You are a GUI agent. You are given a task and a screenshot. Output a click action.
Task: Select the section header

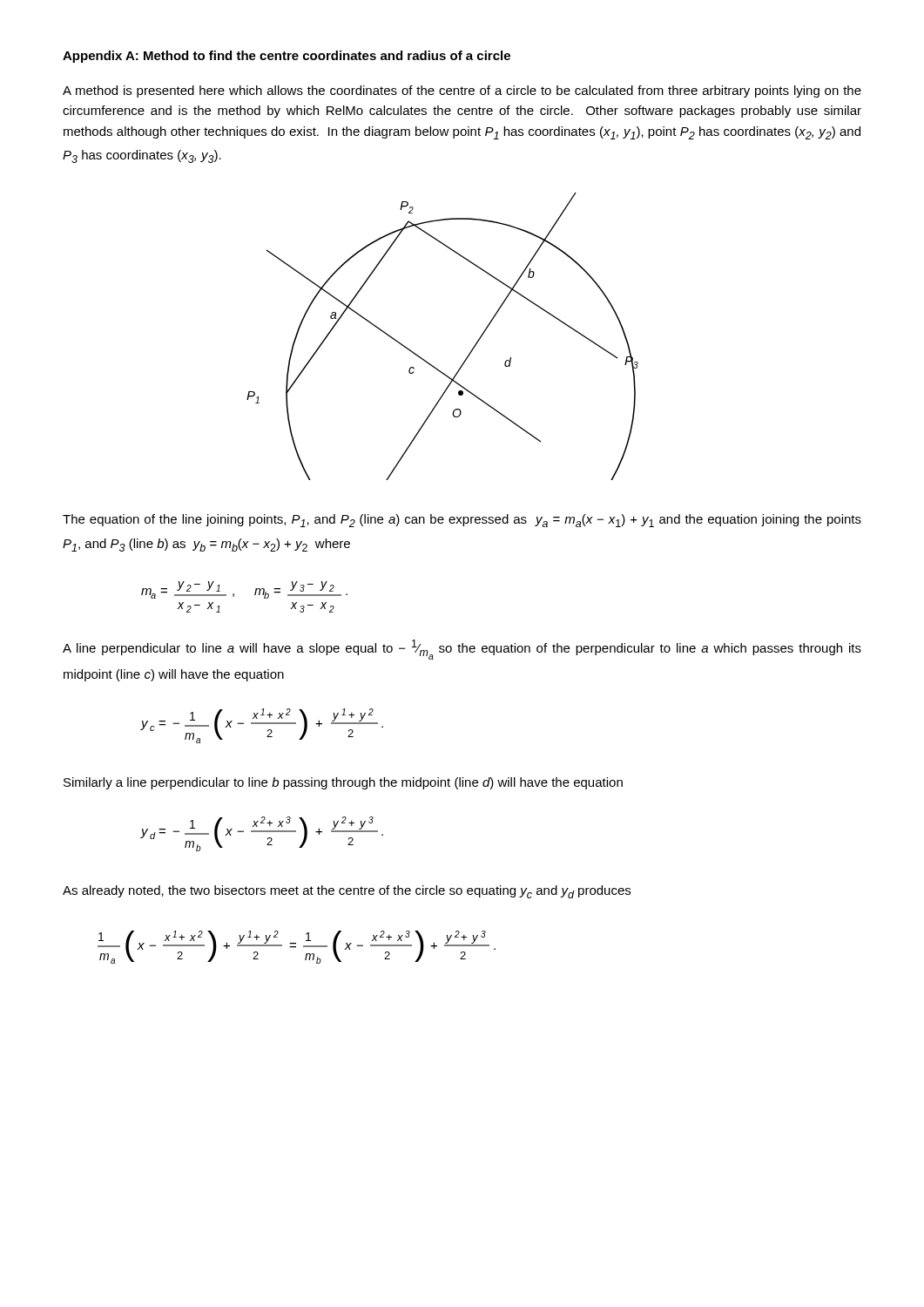(287, 55)
